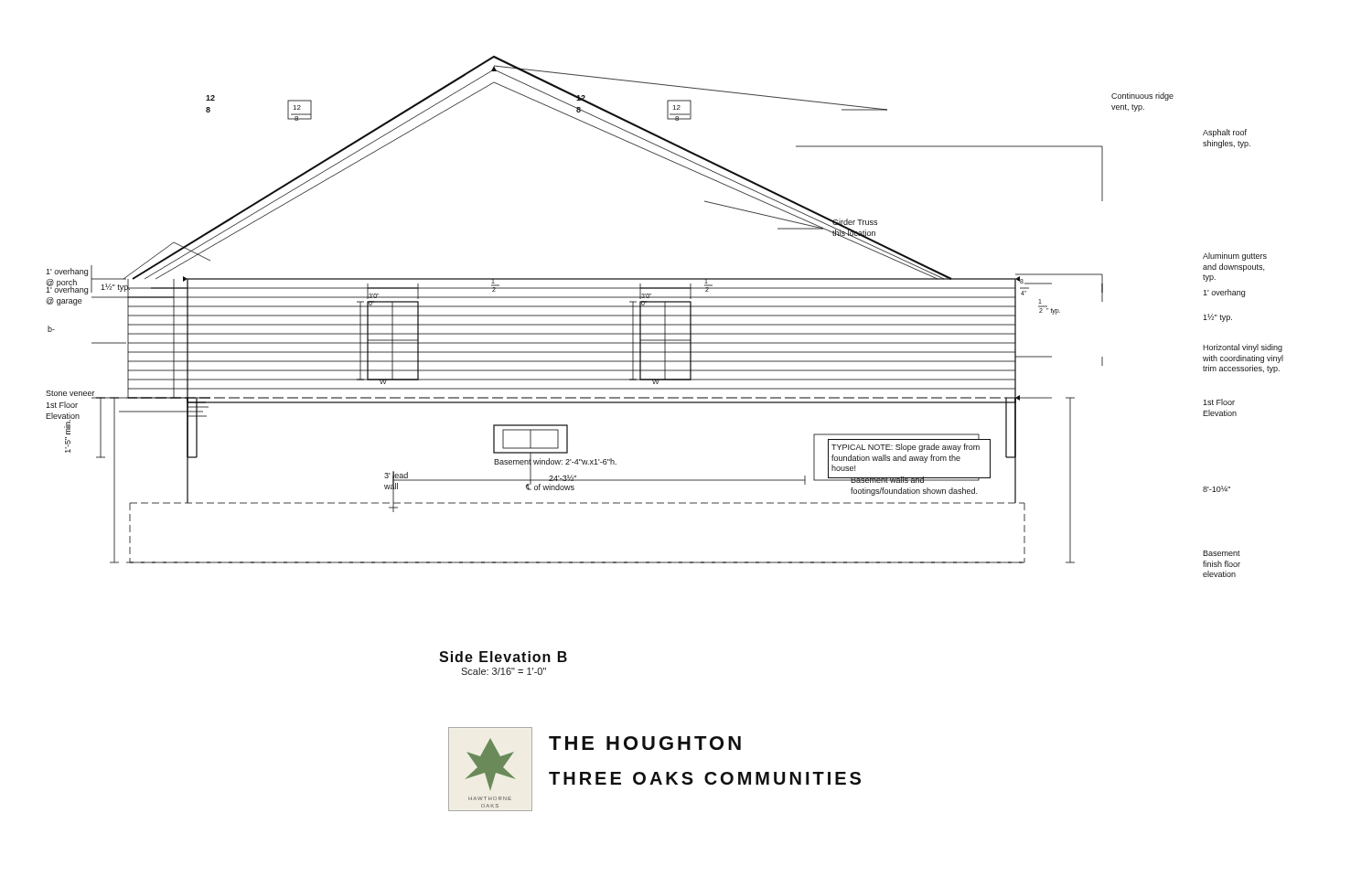Find the passage starting "THREE OAKS COMMUNITIES"
This screenshot has width=1372, height=888.
click(707, 779)
